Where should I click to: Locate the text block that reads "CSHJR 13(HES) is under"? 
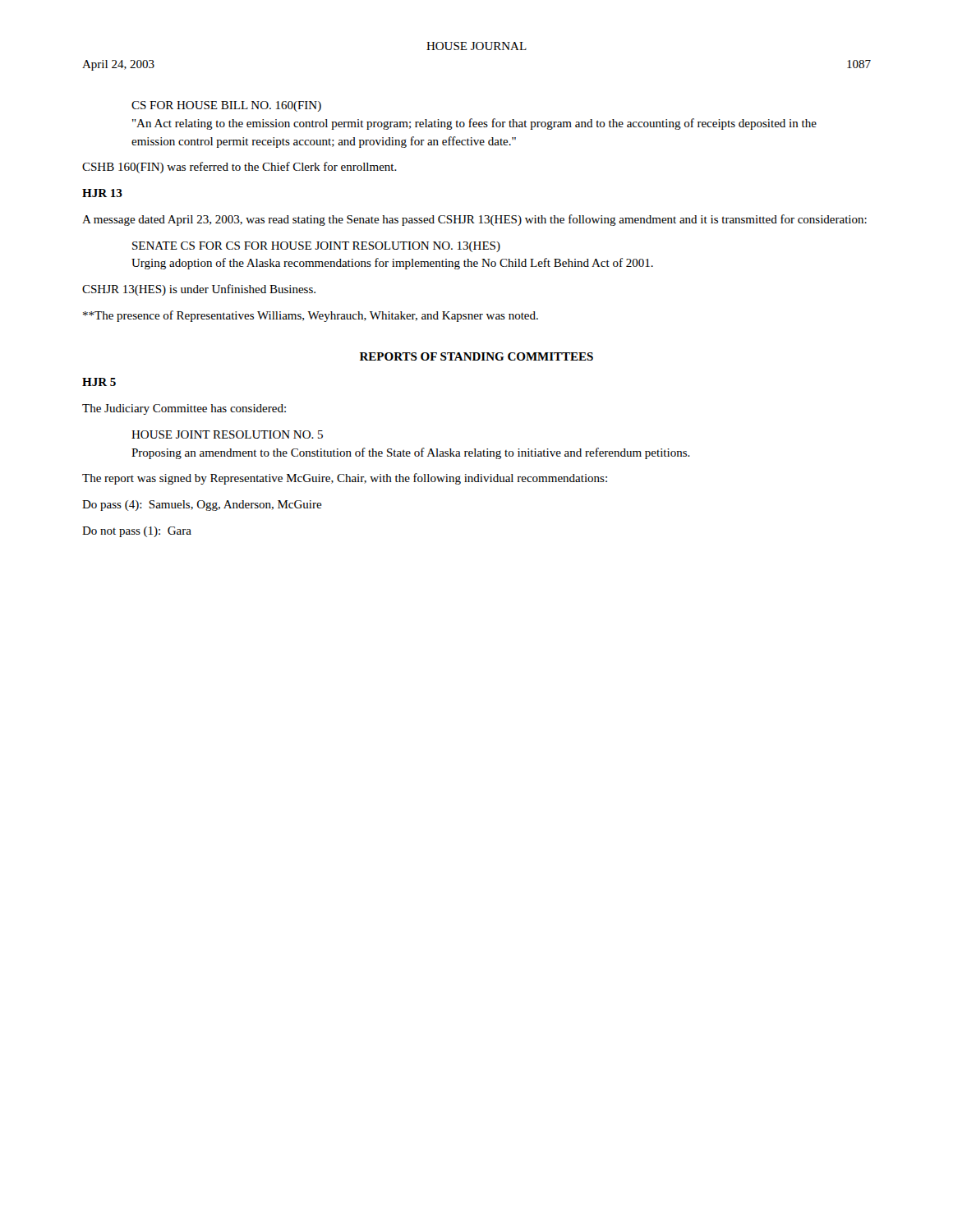(x=199, y=289)
